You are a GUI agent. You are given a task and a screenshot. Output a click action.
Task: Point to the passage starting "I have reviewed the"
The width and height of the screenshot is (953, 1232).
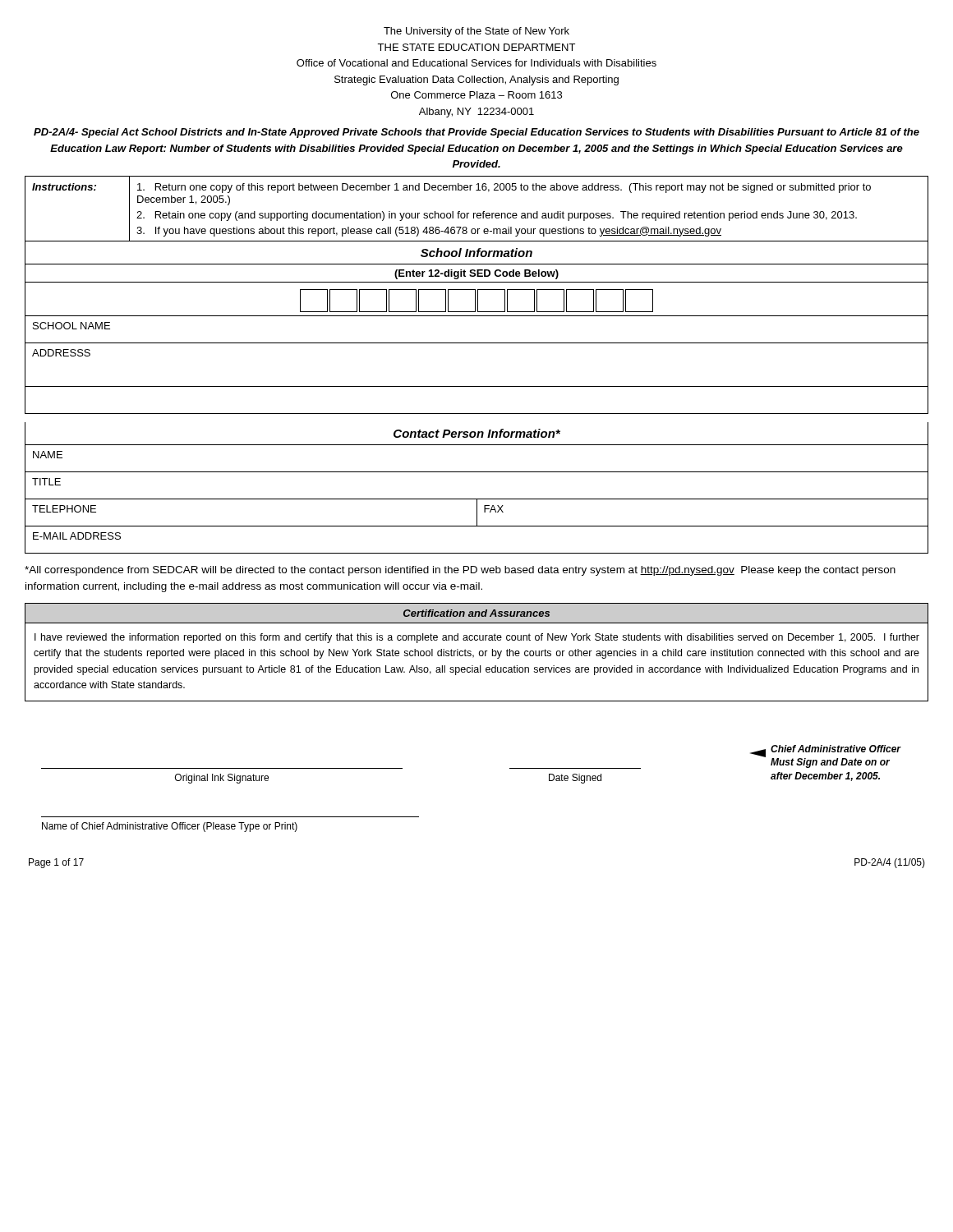pyautogui.click(x=476, y=661)
